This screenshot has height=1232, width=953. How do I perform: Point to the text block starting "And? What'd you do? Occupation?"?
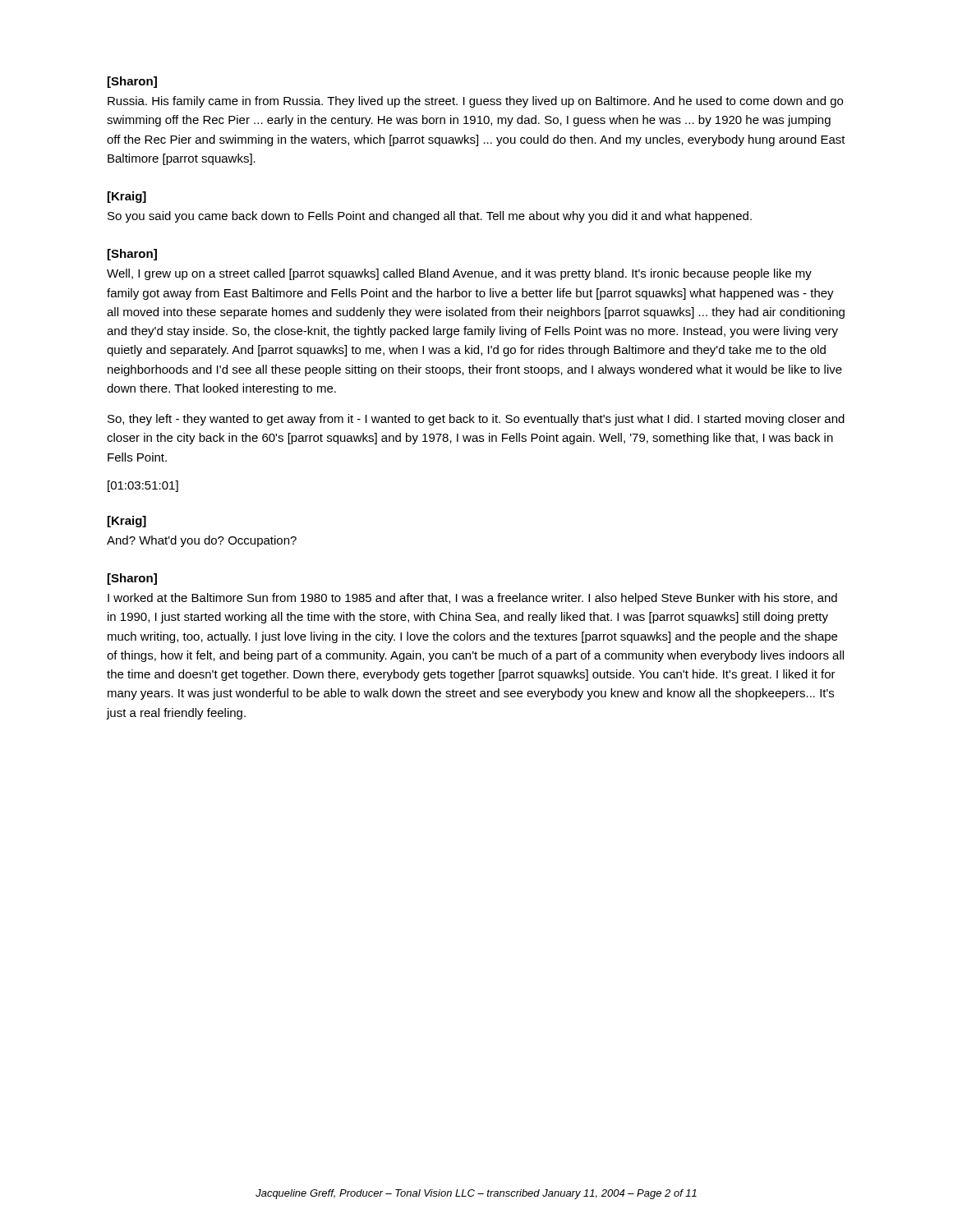[x=202, y=540]
